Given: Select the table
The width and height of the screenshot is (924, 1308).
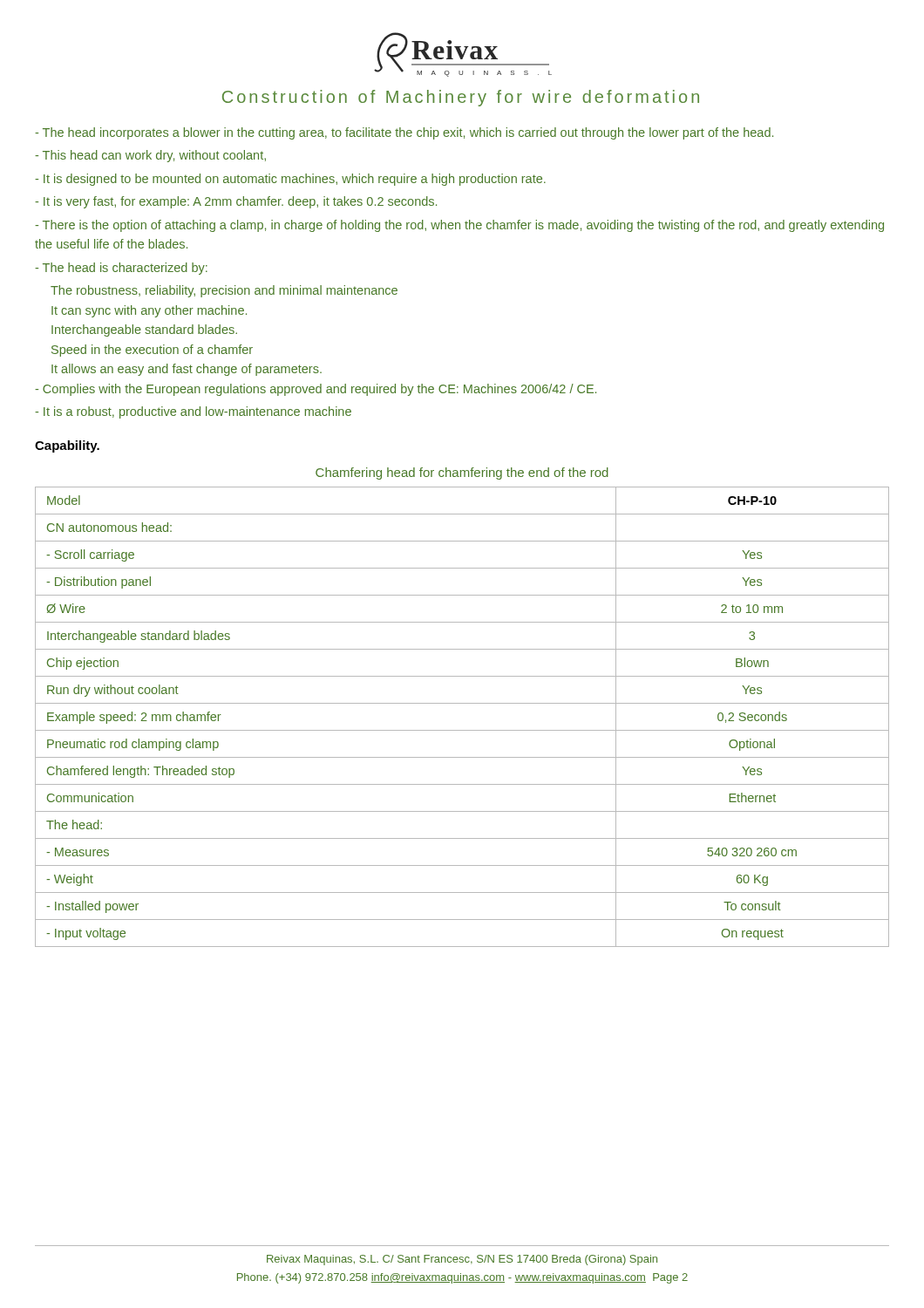Looking at the screenshot, I should (462, 716).
